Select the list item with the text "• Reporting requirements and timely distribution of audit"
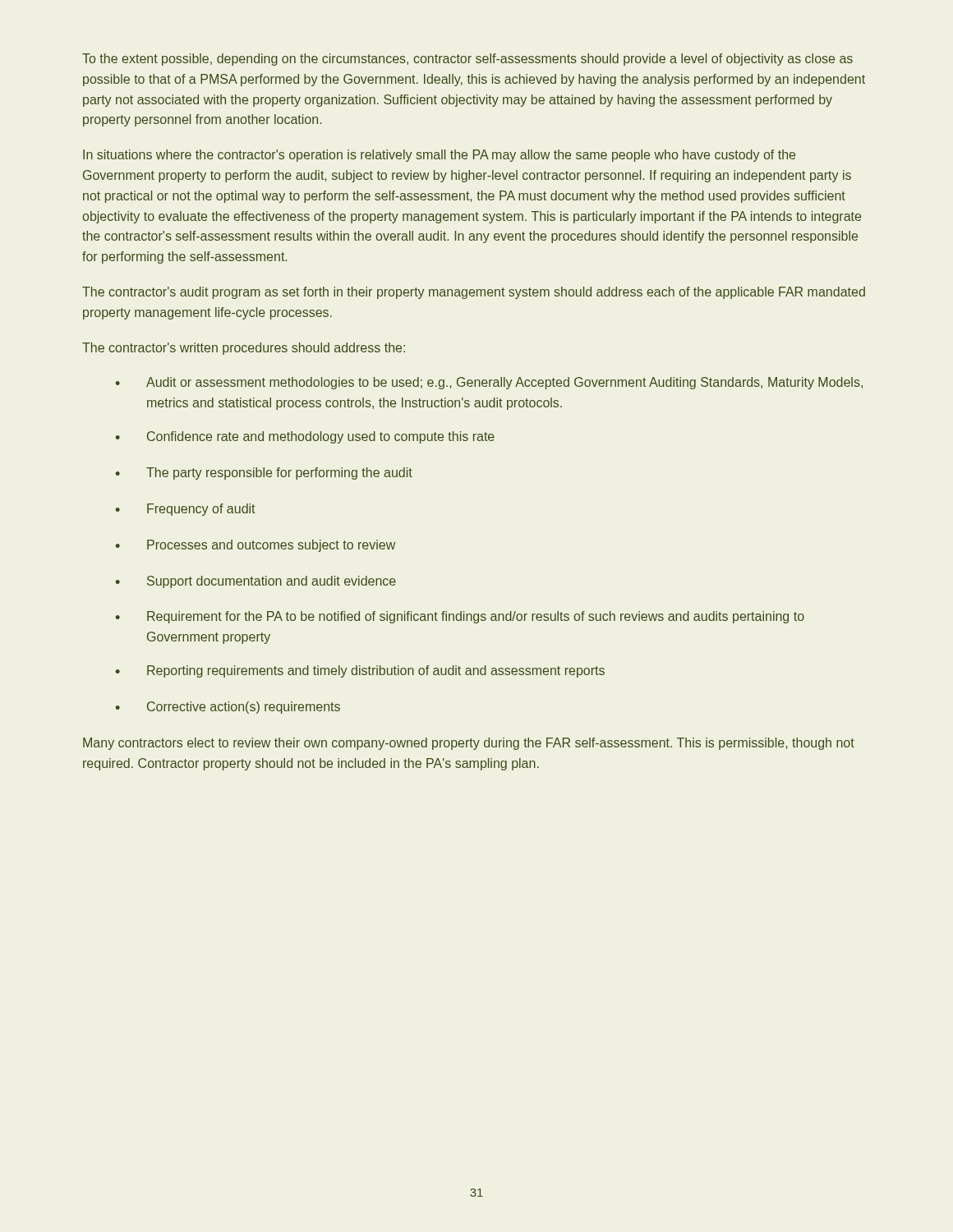This screenshot has width=953, height=1232. [493, 673]
